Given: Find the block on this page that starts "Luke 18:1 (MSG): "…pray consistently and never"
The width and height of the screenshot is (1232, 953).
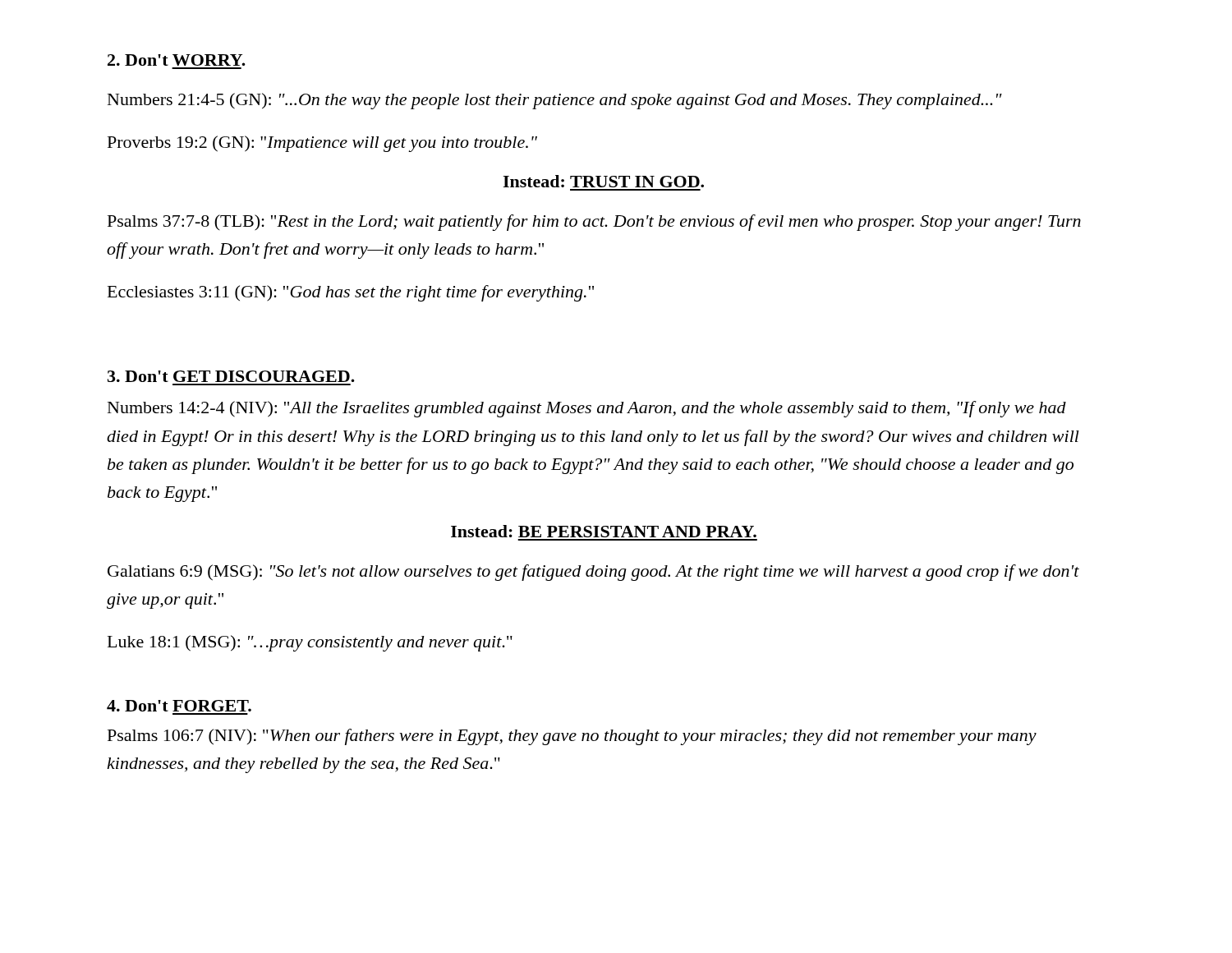Looking at the screenshot, I should pyautogui.click(x=310, y=641).
